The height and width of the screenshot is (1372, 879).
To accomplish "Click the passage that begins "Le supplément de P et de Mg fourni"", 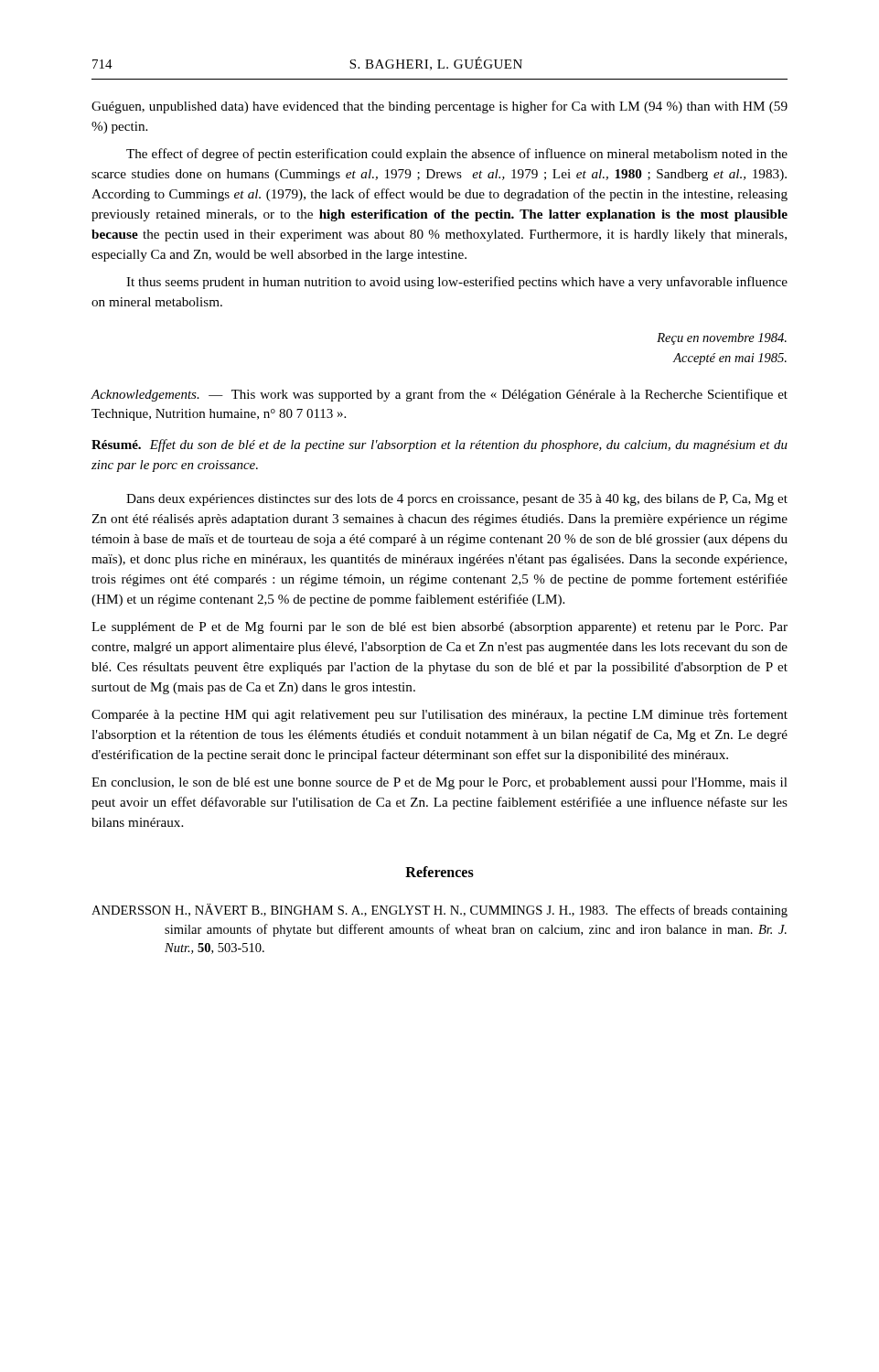I will [x=440, y=657].
